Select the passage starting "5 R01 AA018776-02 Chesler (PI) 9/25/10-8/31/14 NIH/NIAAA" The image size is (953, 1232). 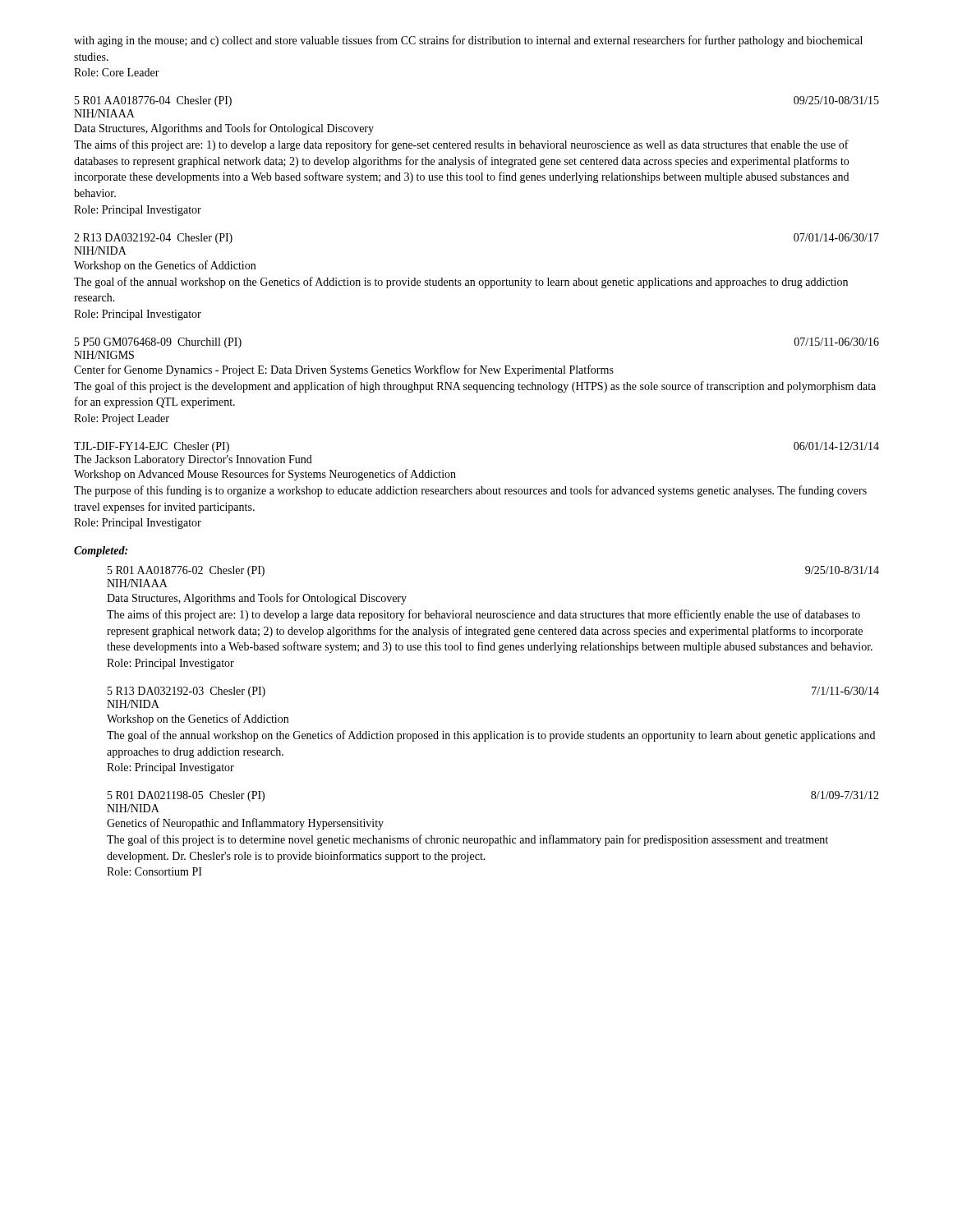493,617
